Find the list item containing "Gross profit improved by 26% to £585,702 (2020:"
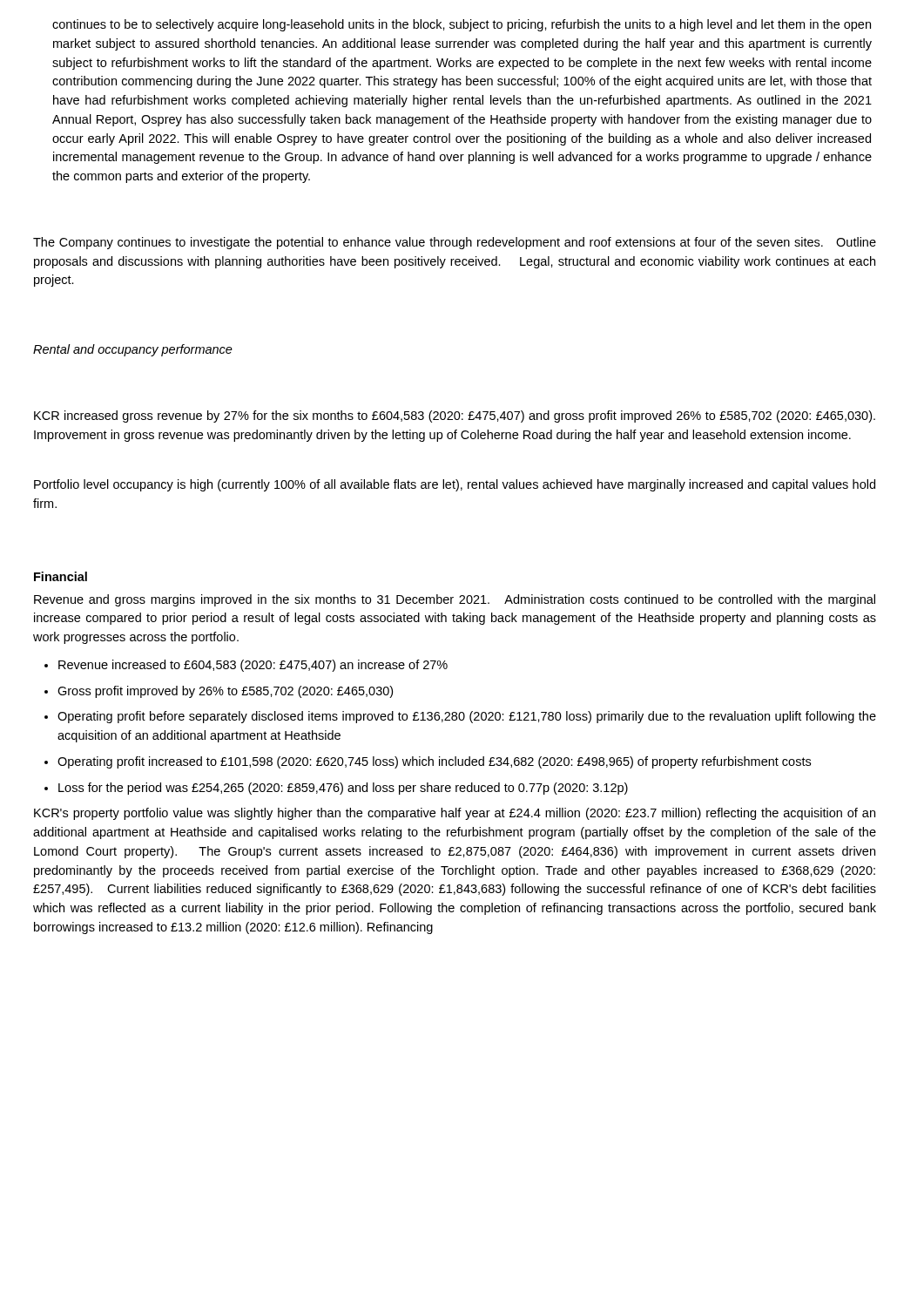Image resolution: width=924 pixels, height=1307 pixels. pos(219,692)
